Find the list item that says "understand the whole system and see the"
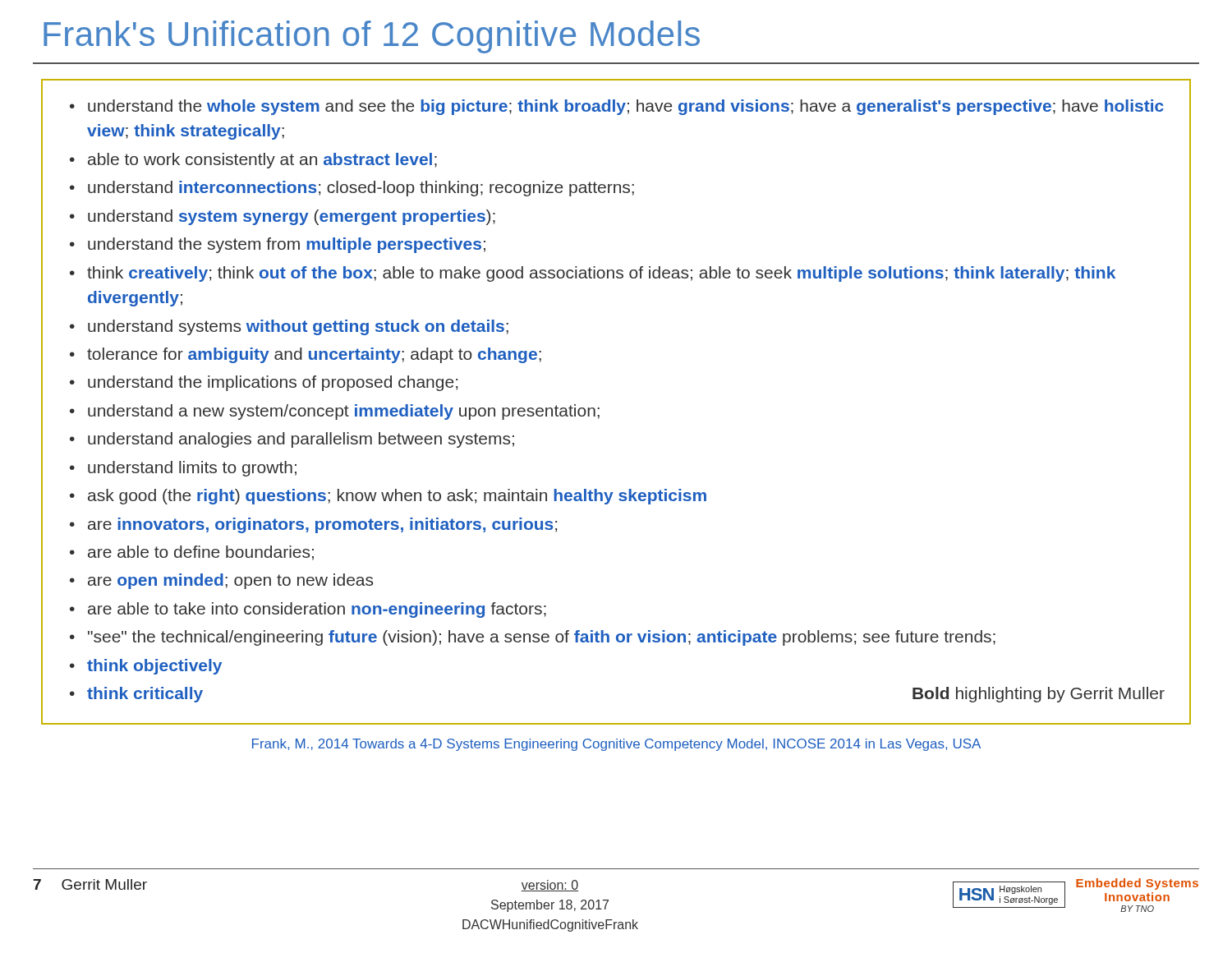Image resolution: width=1232 pixels, height=953 pixels. click(626, 118)
